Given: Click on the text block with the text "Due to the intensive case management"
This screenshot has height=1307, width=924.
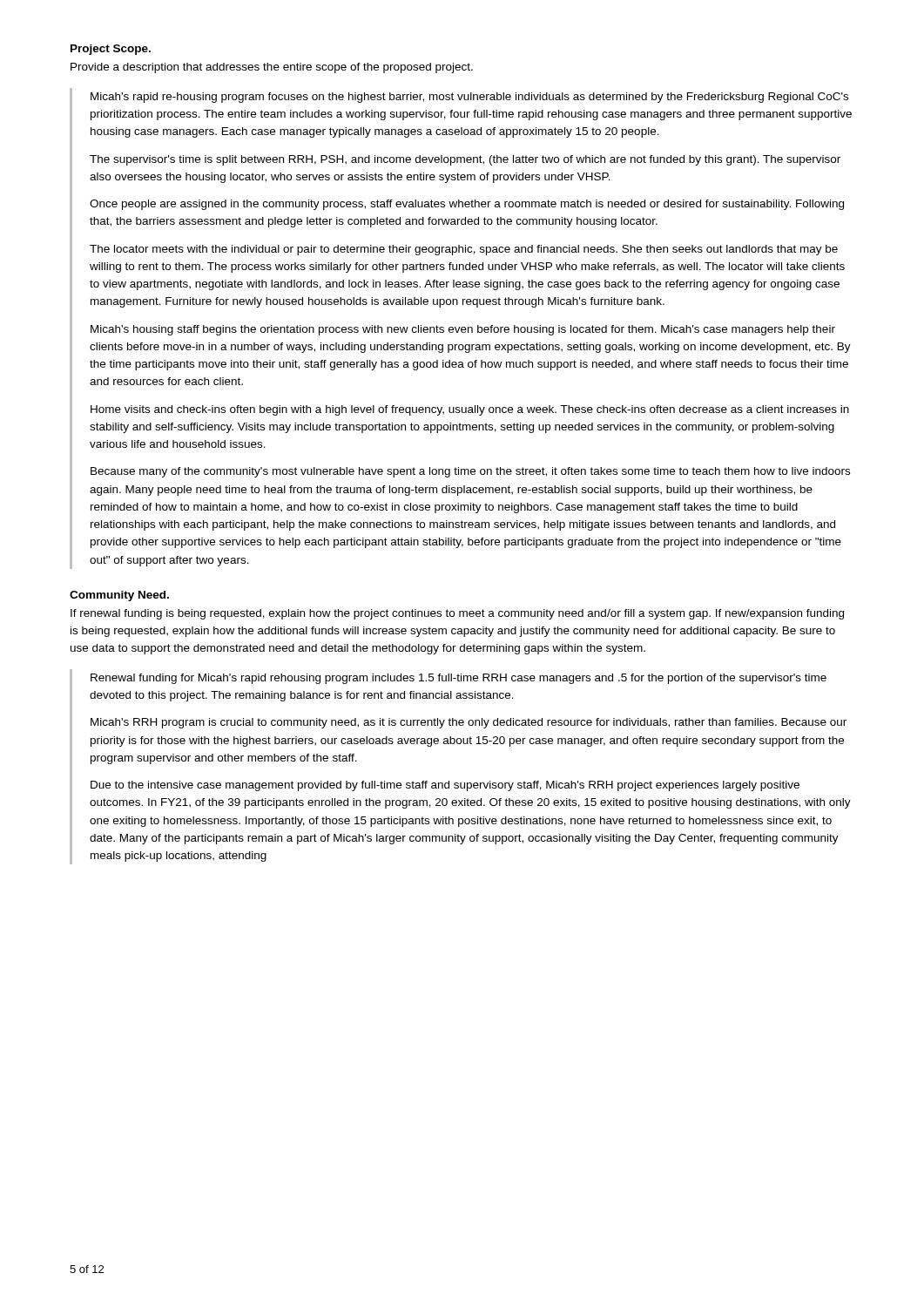Looking at the screenshot, I should [470, 820].
